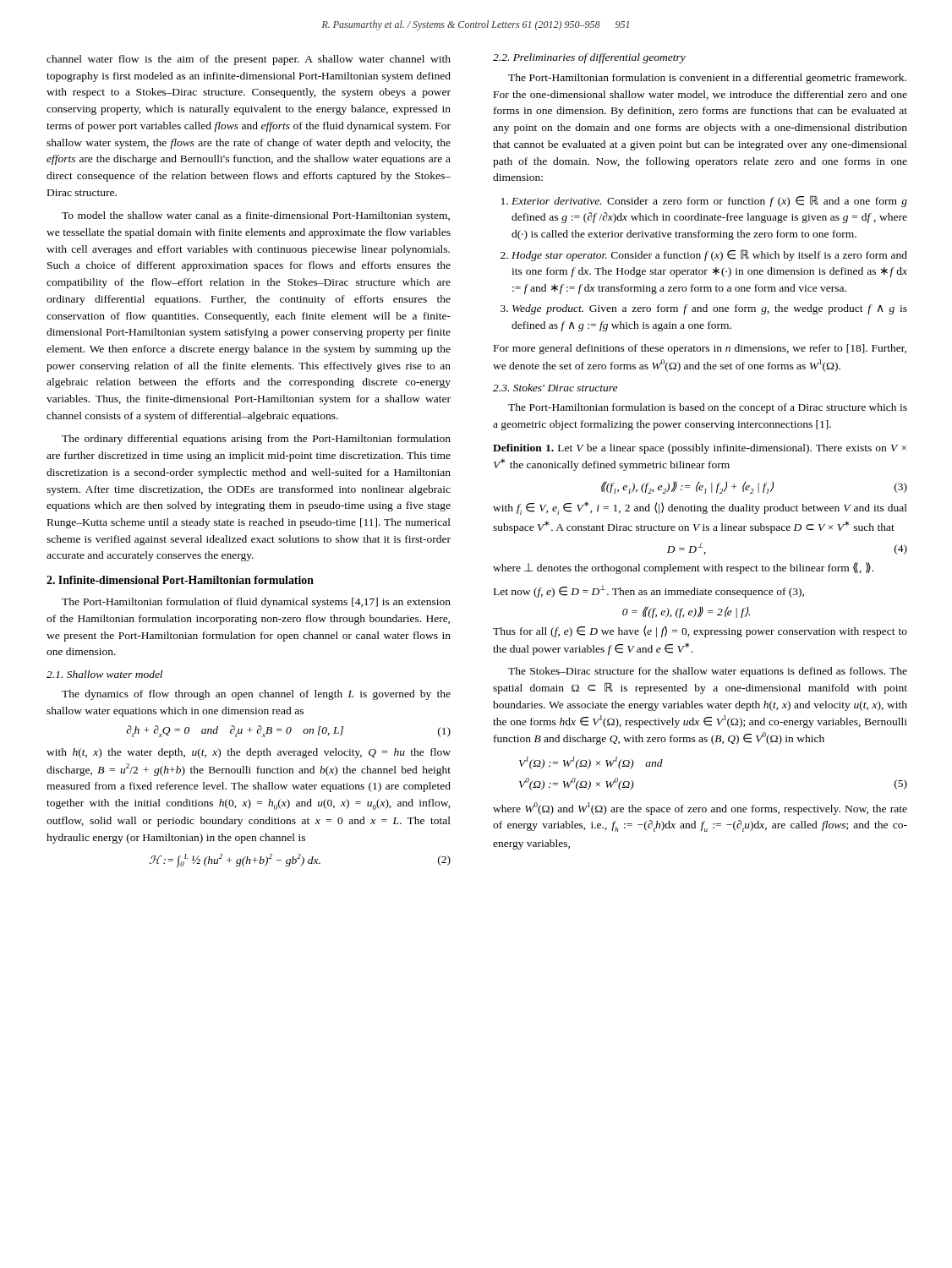This screenshot has height=1268, width=952.
Task: Point to the text block starting "⟪(f1, e1), (f2, e2)⟫ :="
Action: coord(700,487)
